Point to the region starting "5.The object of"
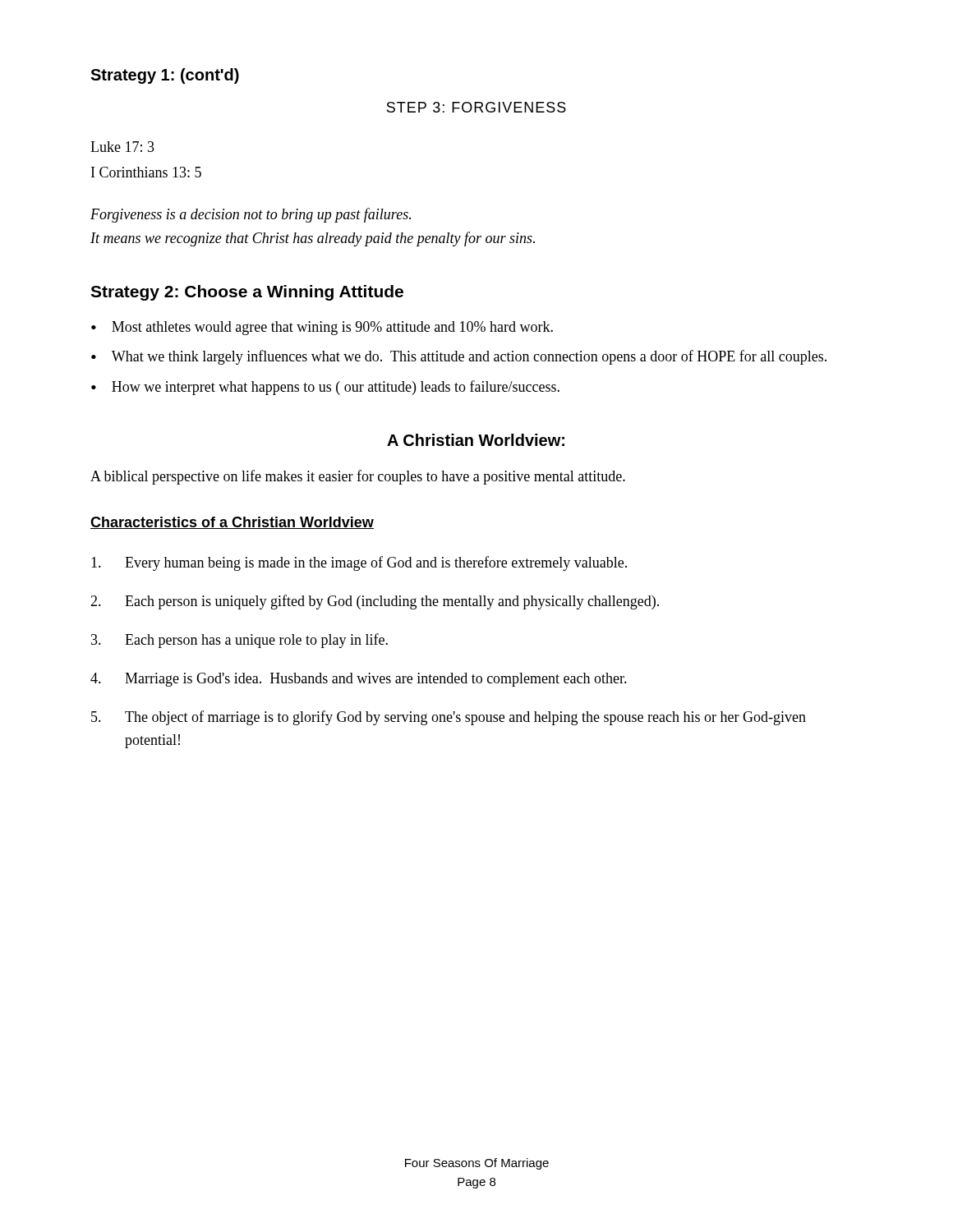 tap(476, 729)
